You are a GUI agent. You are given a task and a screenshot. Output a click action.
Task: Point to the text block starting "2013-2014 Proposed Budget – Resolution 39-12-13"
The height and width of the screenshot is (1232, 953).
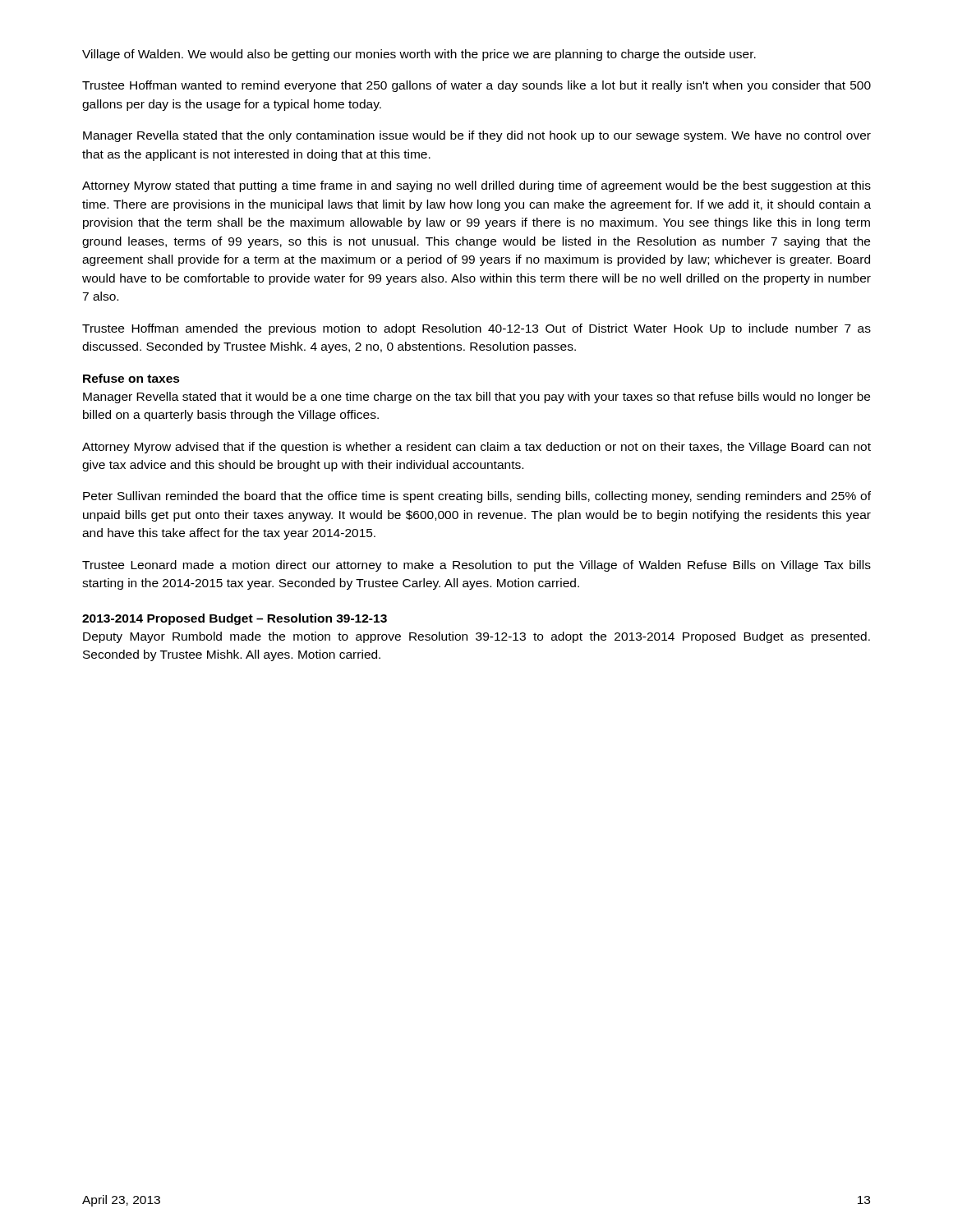[x=235, y=618]
